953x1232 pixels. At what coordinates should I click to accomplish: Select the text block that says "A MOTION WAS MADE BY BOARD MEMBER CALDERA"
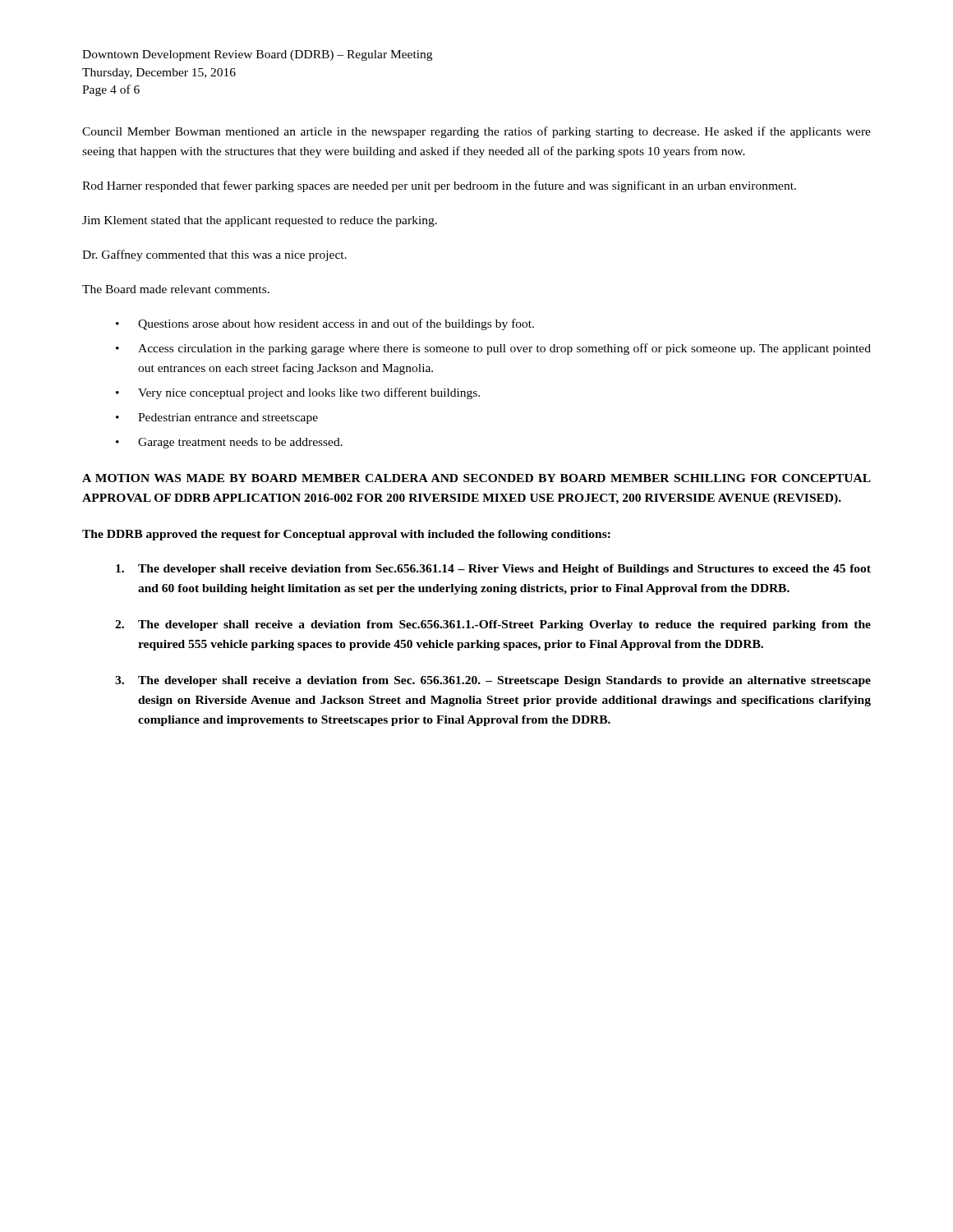(476, 488)
